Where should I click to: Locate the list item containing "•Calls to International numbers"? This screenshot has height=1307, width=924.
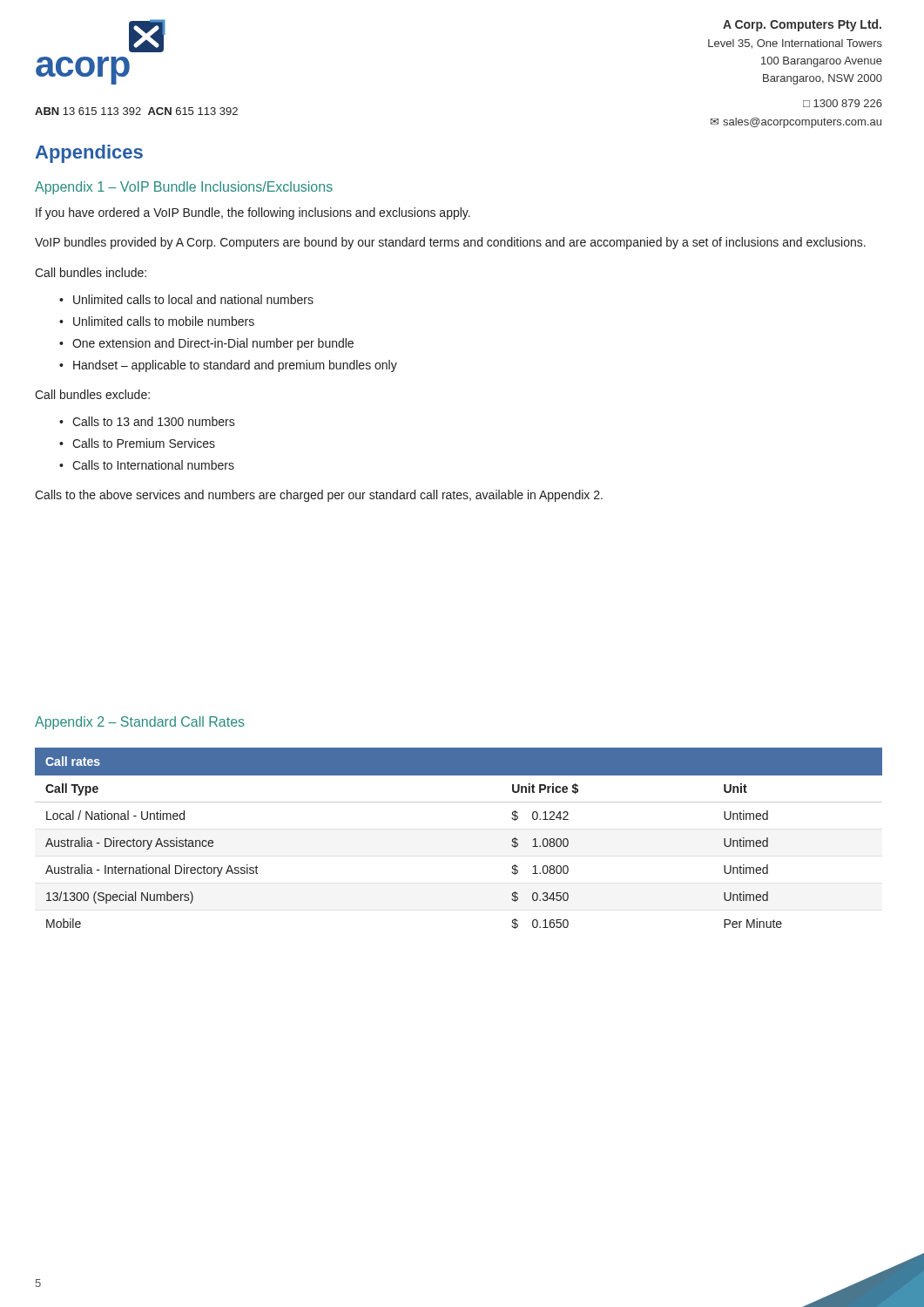click(x=147, y=466)
